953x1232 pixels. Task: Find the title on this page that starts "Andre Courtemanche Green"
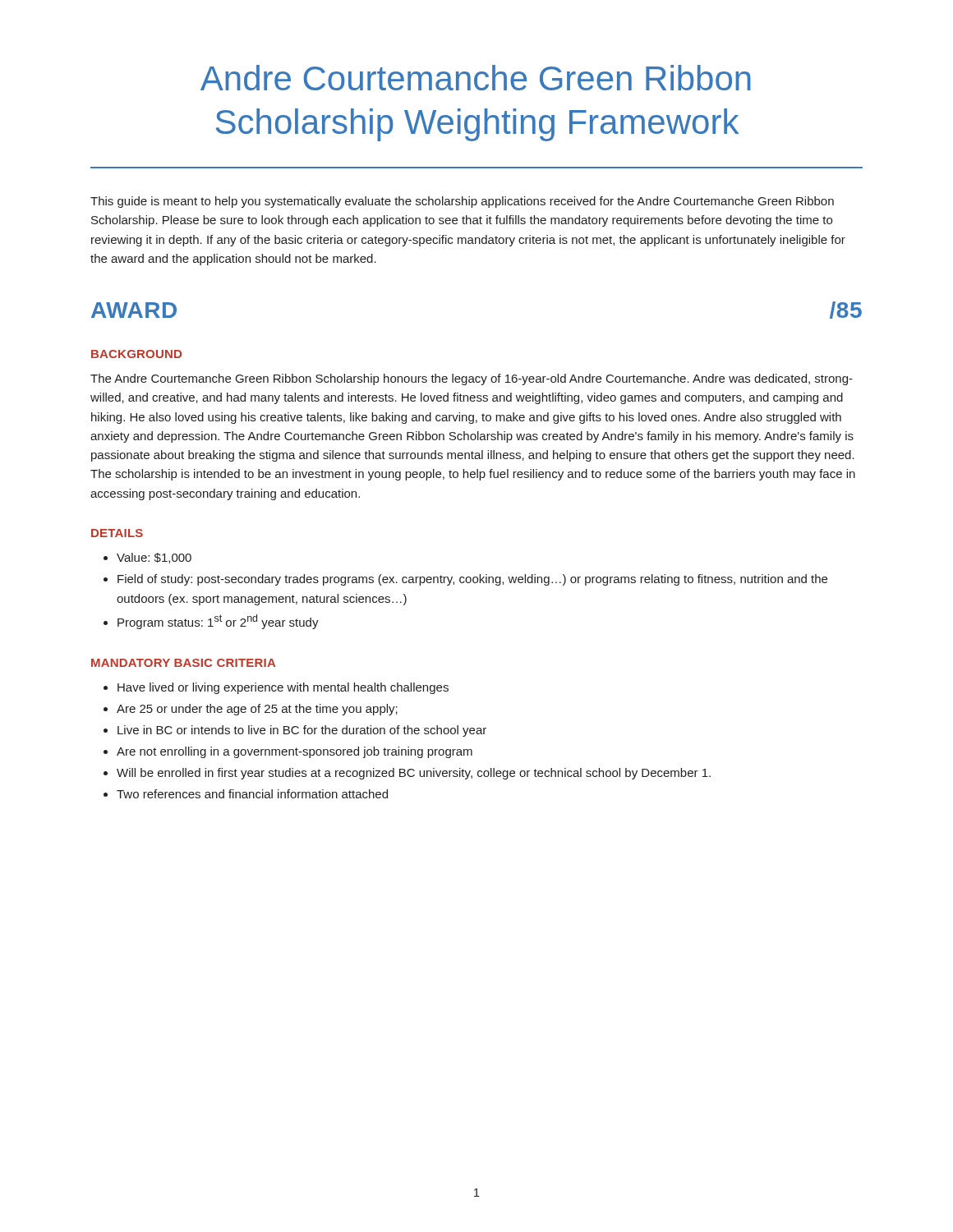point(476,101)
